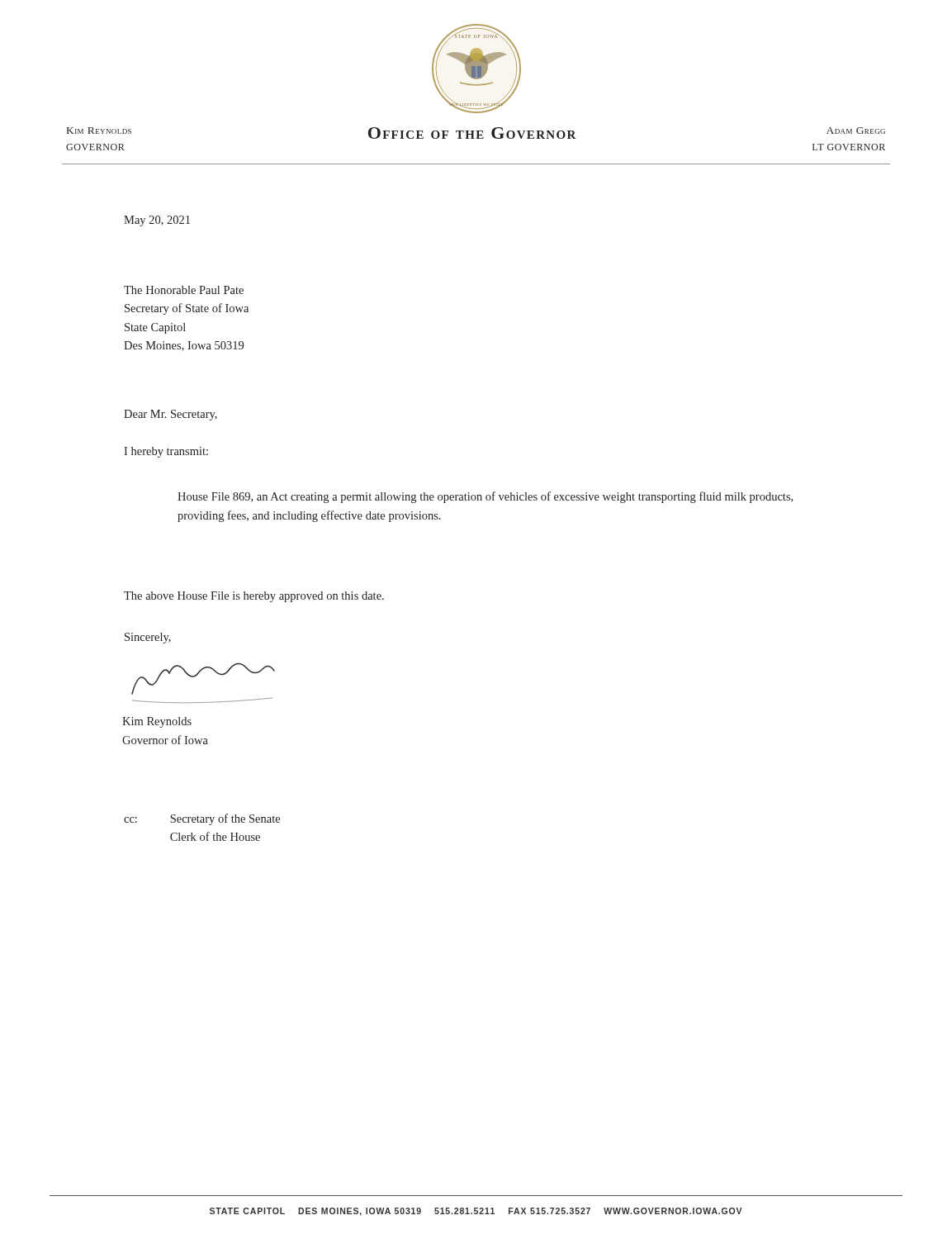Screen dimensions: 1239x952
Task: Point to "I hereby transmit:"
Action: [x=166, y=451]
